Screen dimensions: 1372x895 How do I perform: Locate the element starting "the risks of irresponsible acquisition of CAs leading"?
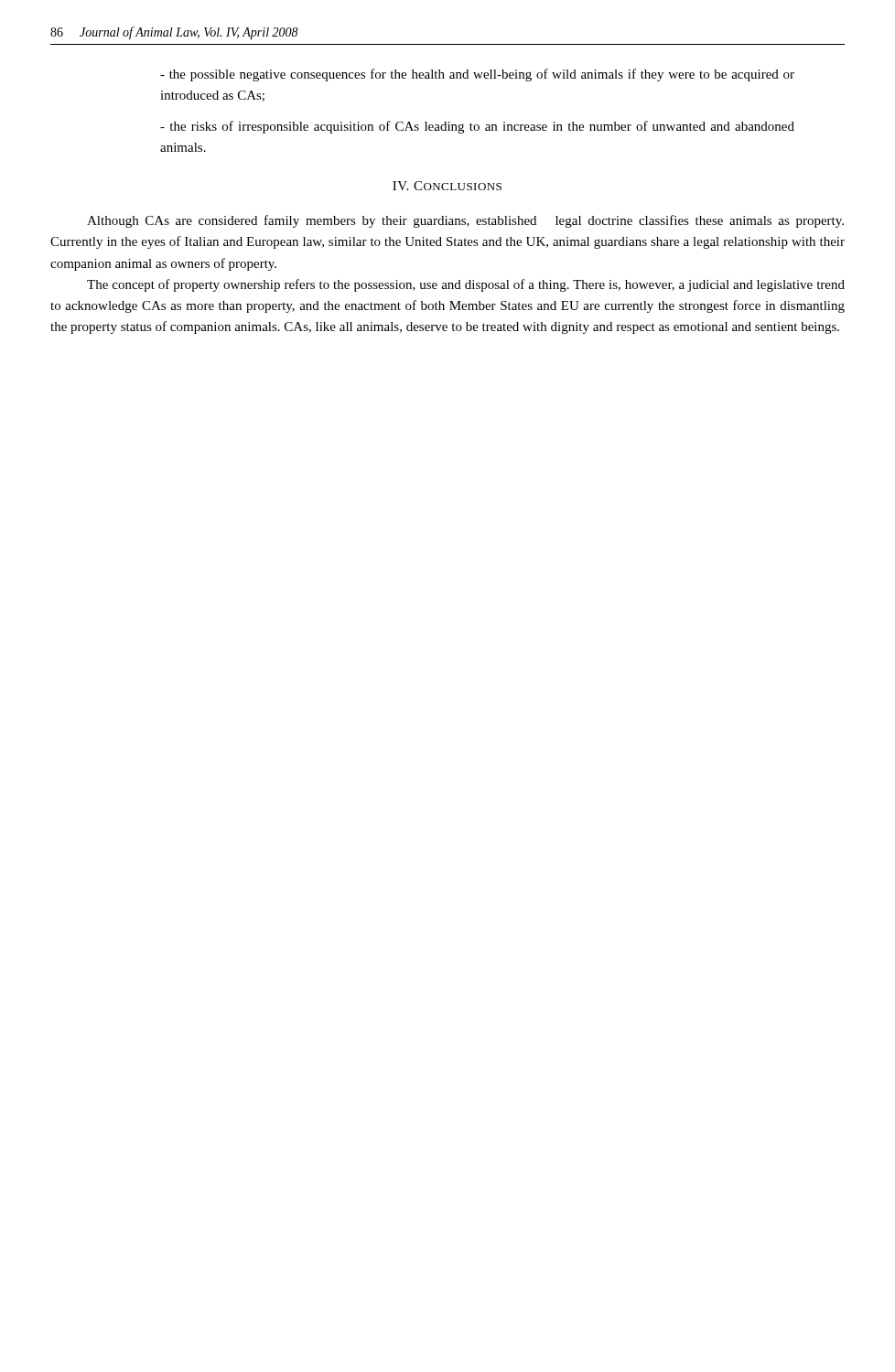[477, 137]
